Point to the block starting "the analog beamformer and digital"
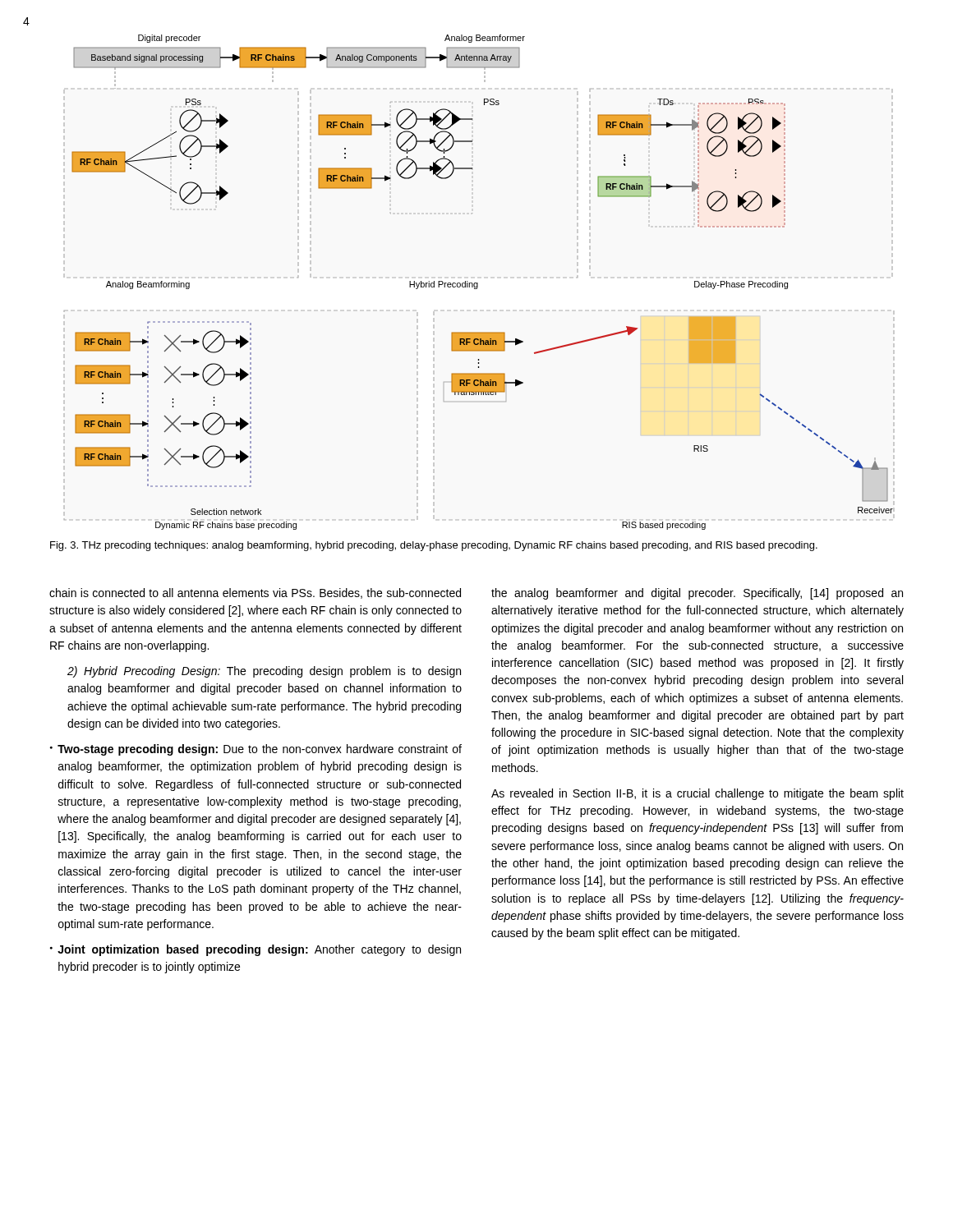Screen dimensions: 1232x953 click(698, 680)
